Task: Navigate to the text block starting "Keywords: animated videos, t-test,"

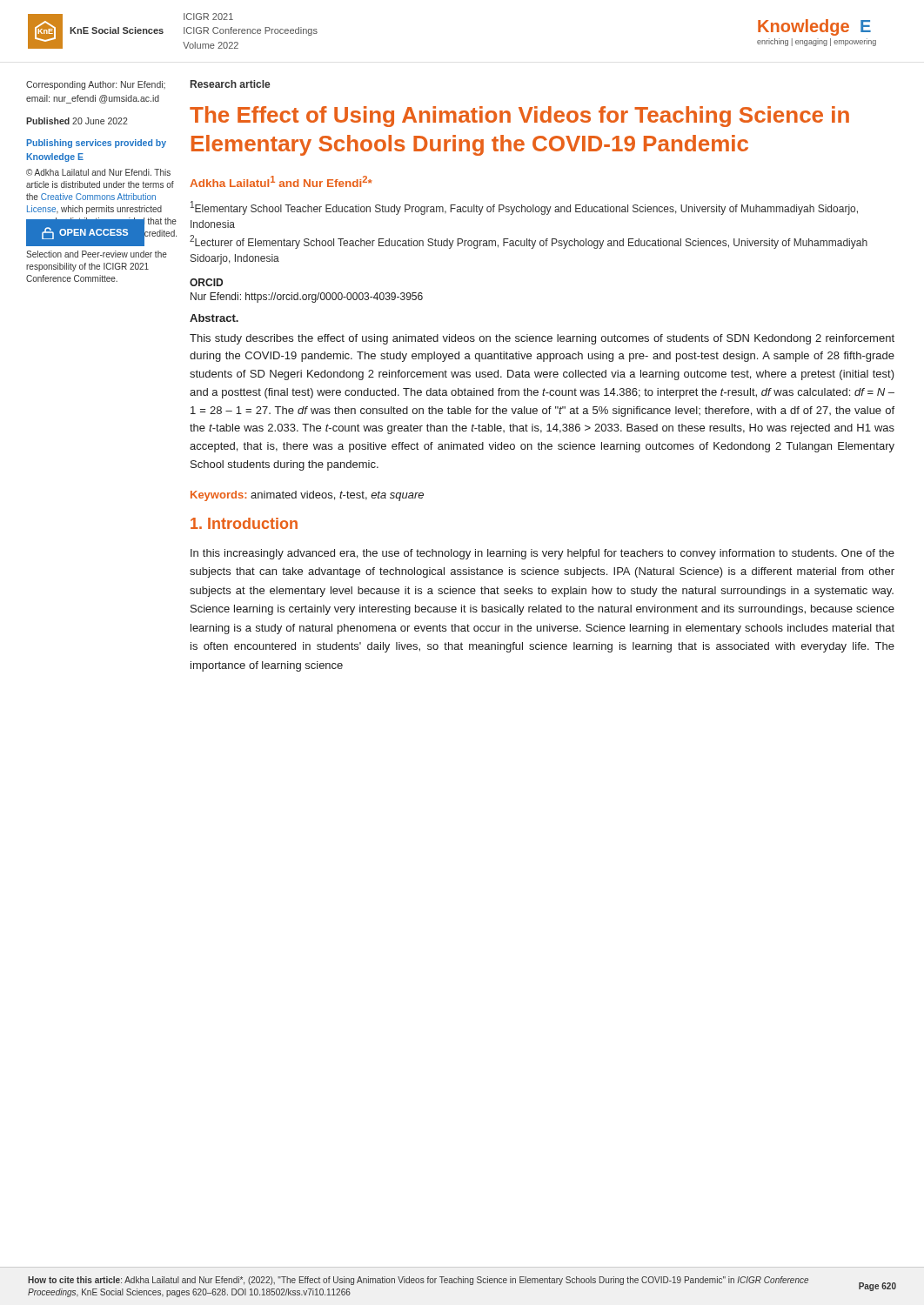Action: pos(307,494)
